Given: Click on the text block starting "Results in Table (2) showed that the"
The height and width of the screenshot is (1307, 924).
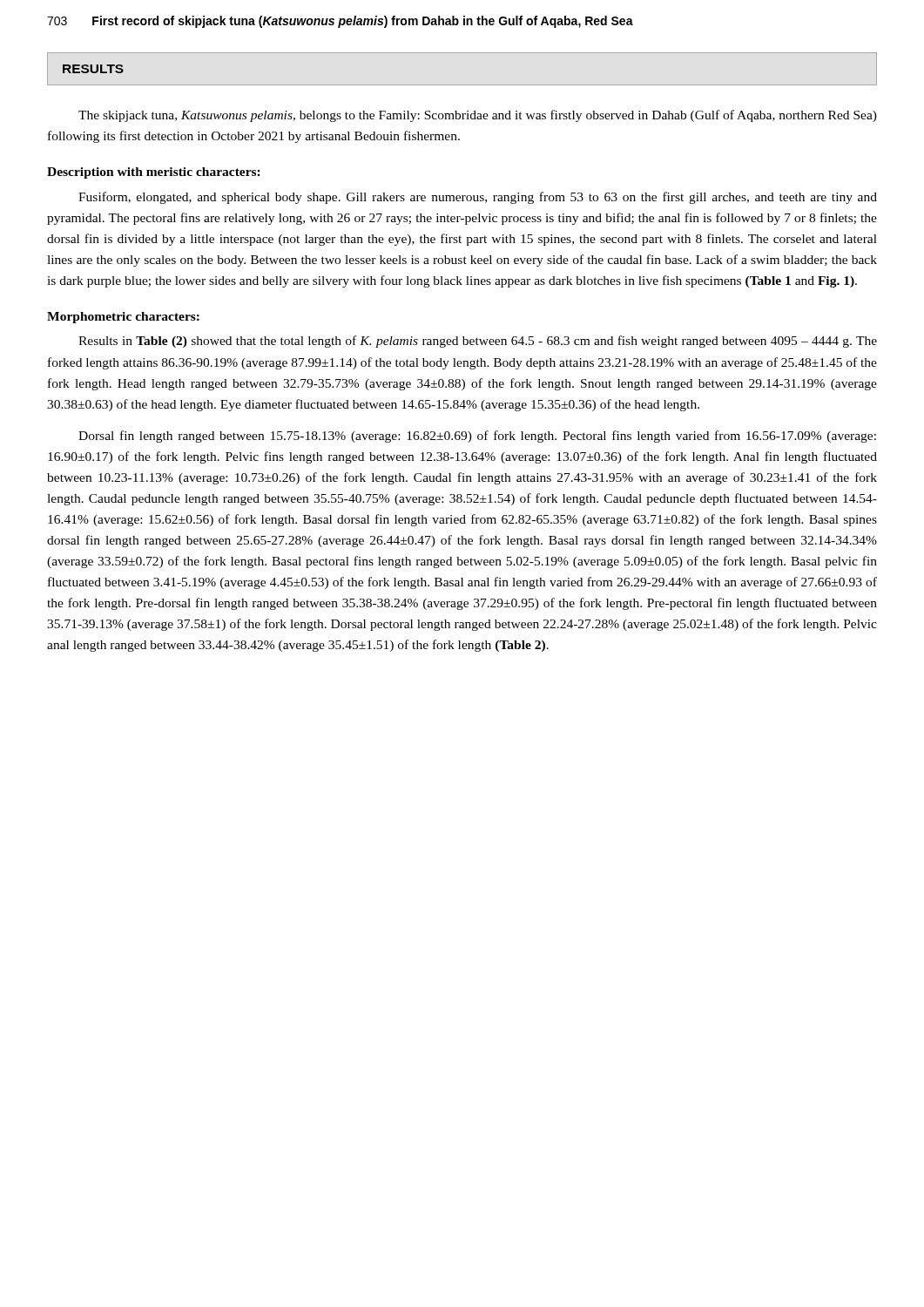Looking at the screenshot, I should point(462,372).
